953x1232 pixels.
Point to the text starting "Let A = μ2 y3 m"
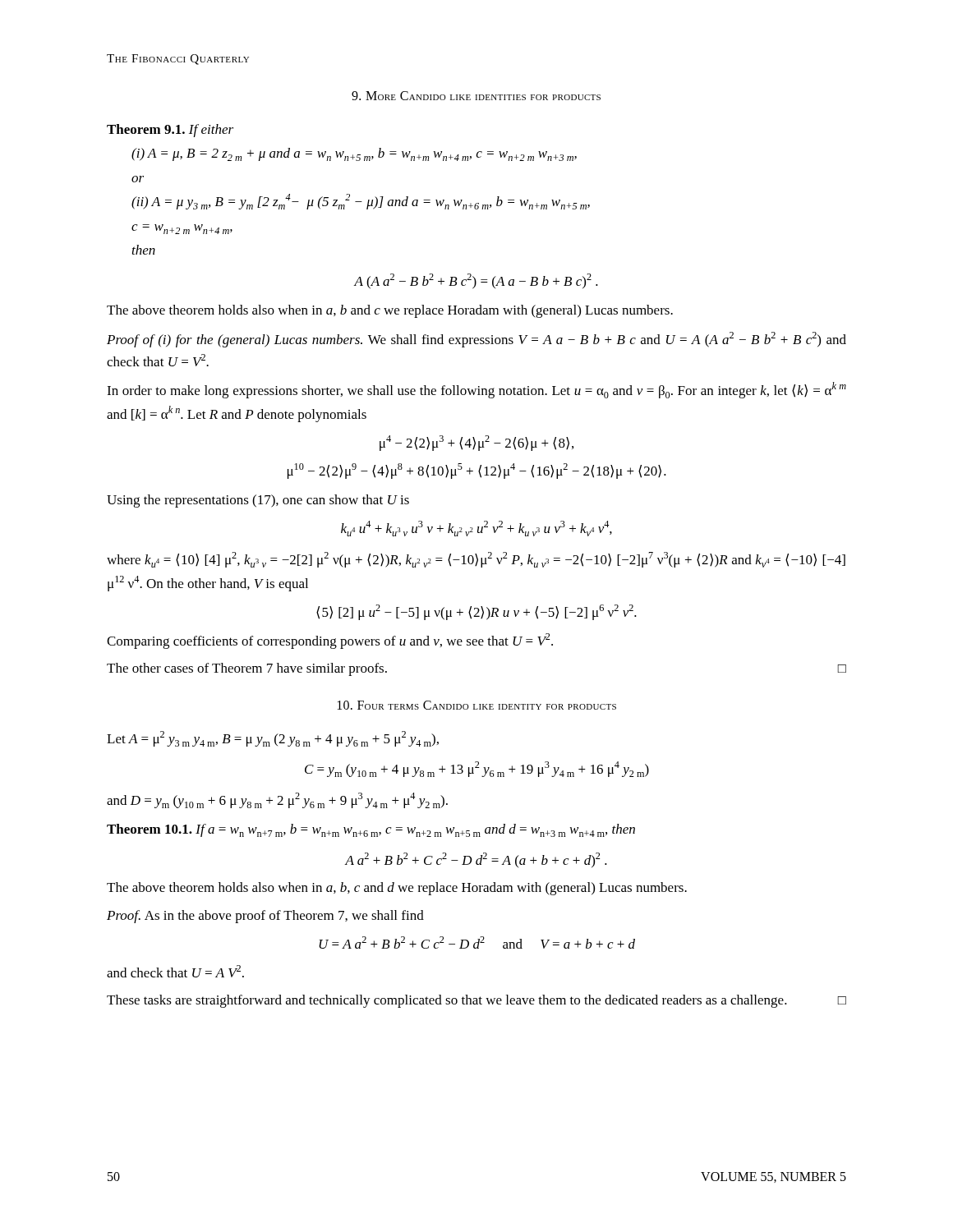(x=476, y=770)
